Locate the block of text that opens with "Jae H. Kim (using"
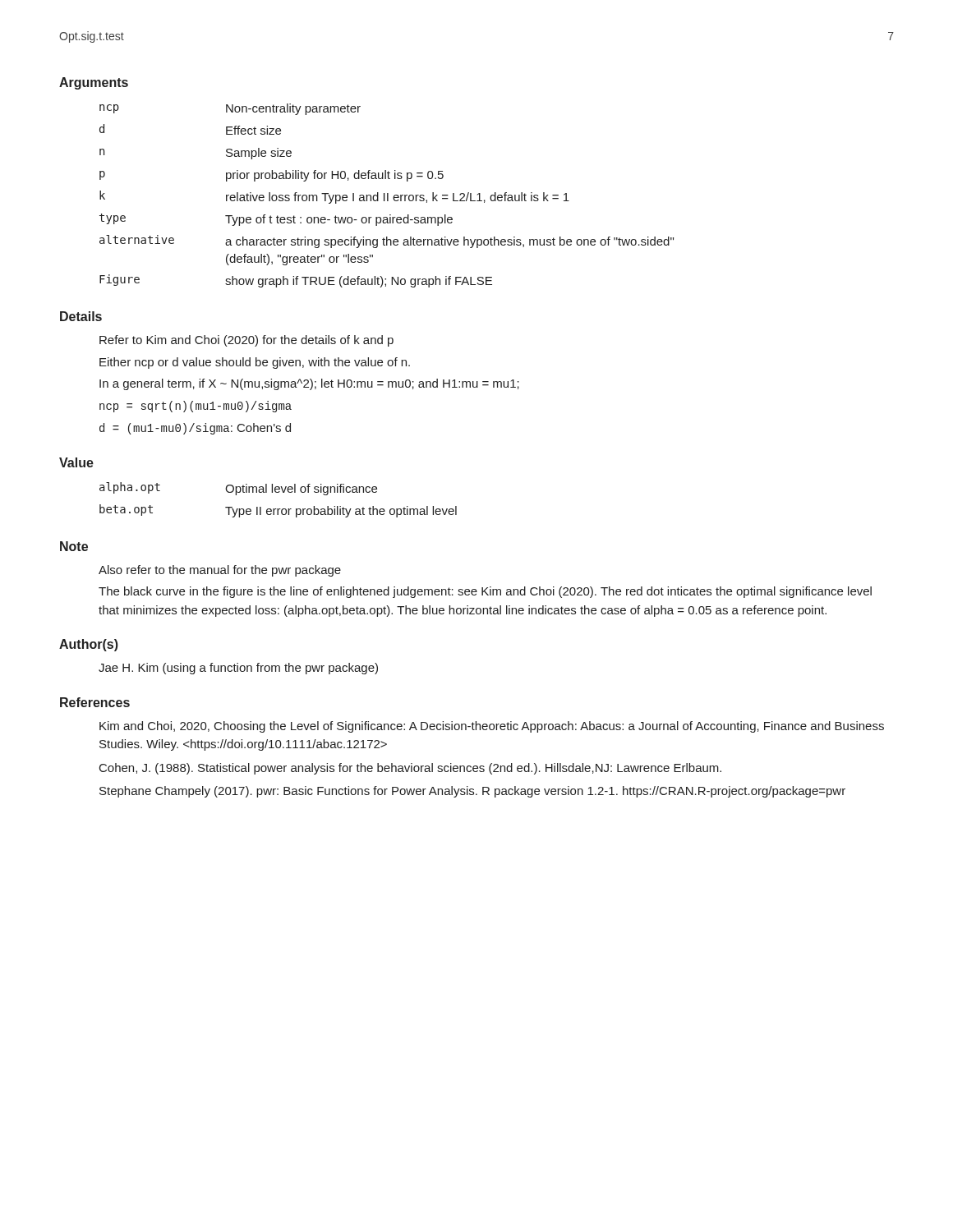Image resolution: width=953 pixels, height=1232 pixels. (239, 667)
